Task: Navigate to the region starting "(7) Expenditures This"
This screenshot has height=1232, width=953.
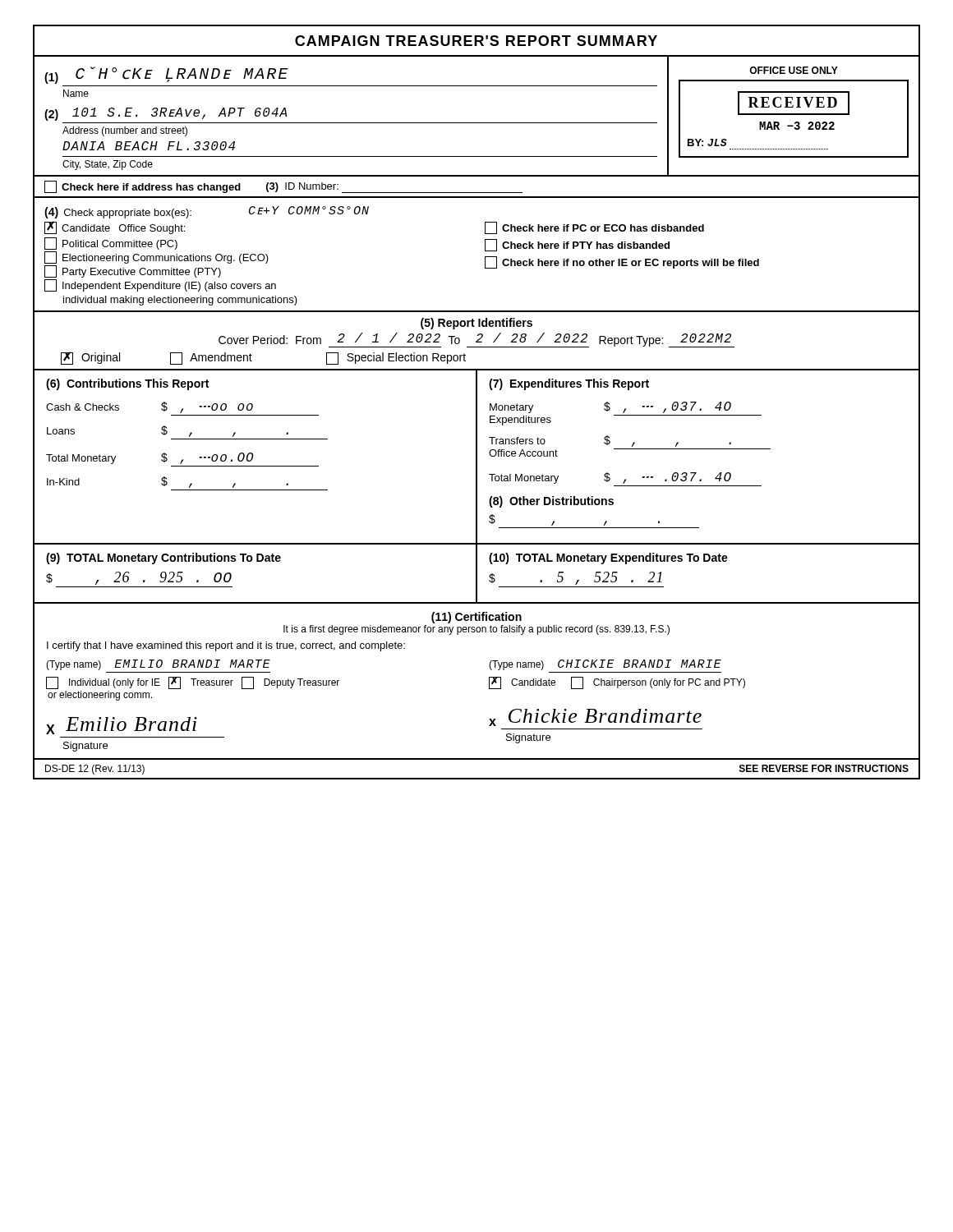Action: click(x=698, y=452)
